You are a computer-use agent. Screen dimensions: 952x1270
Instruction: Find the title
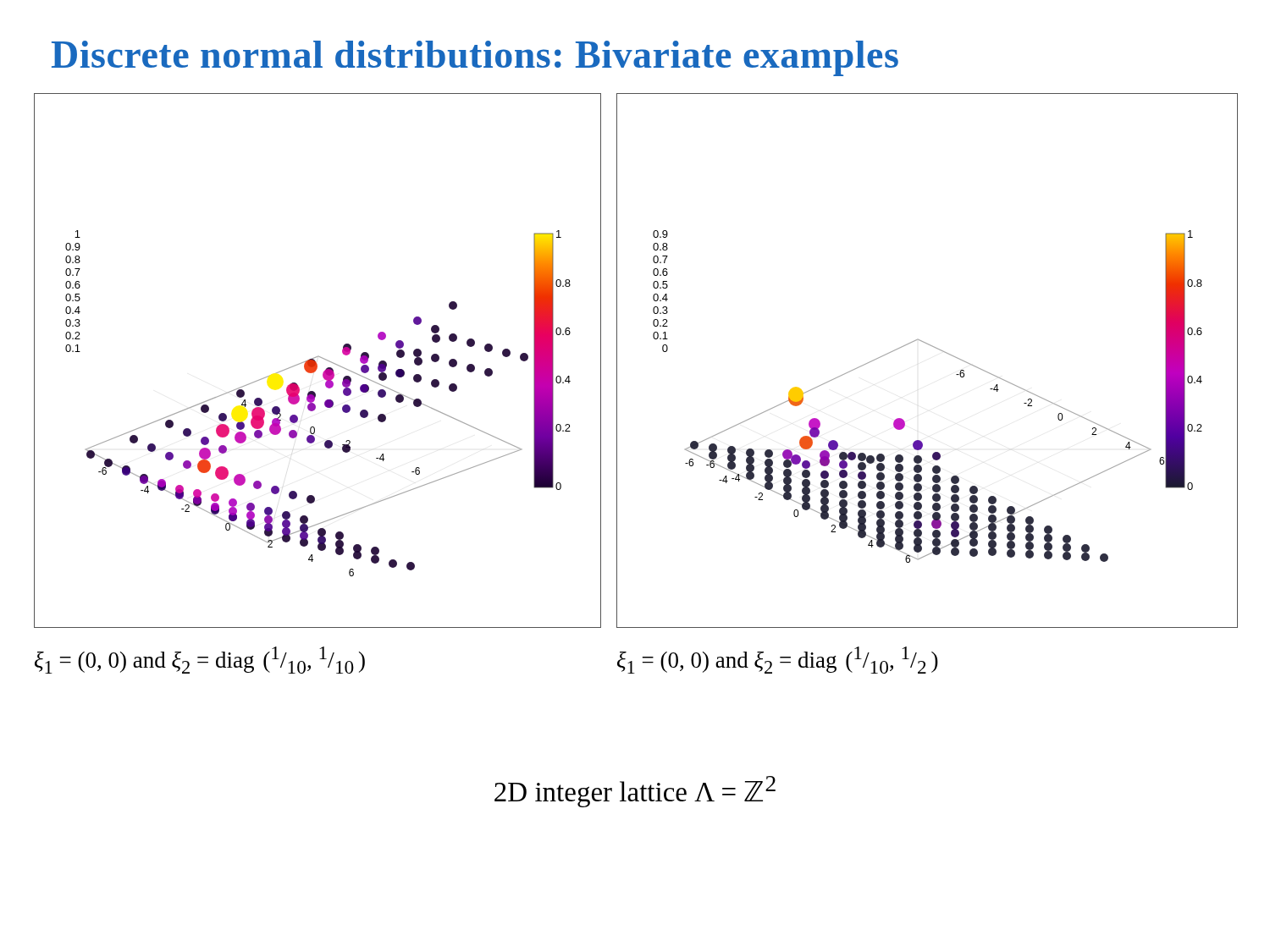tap(475, 55)
